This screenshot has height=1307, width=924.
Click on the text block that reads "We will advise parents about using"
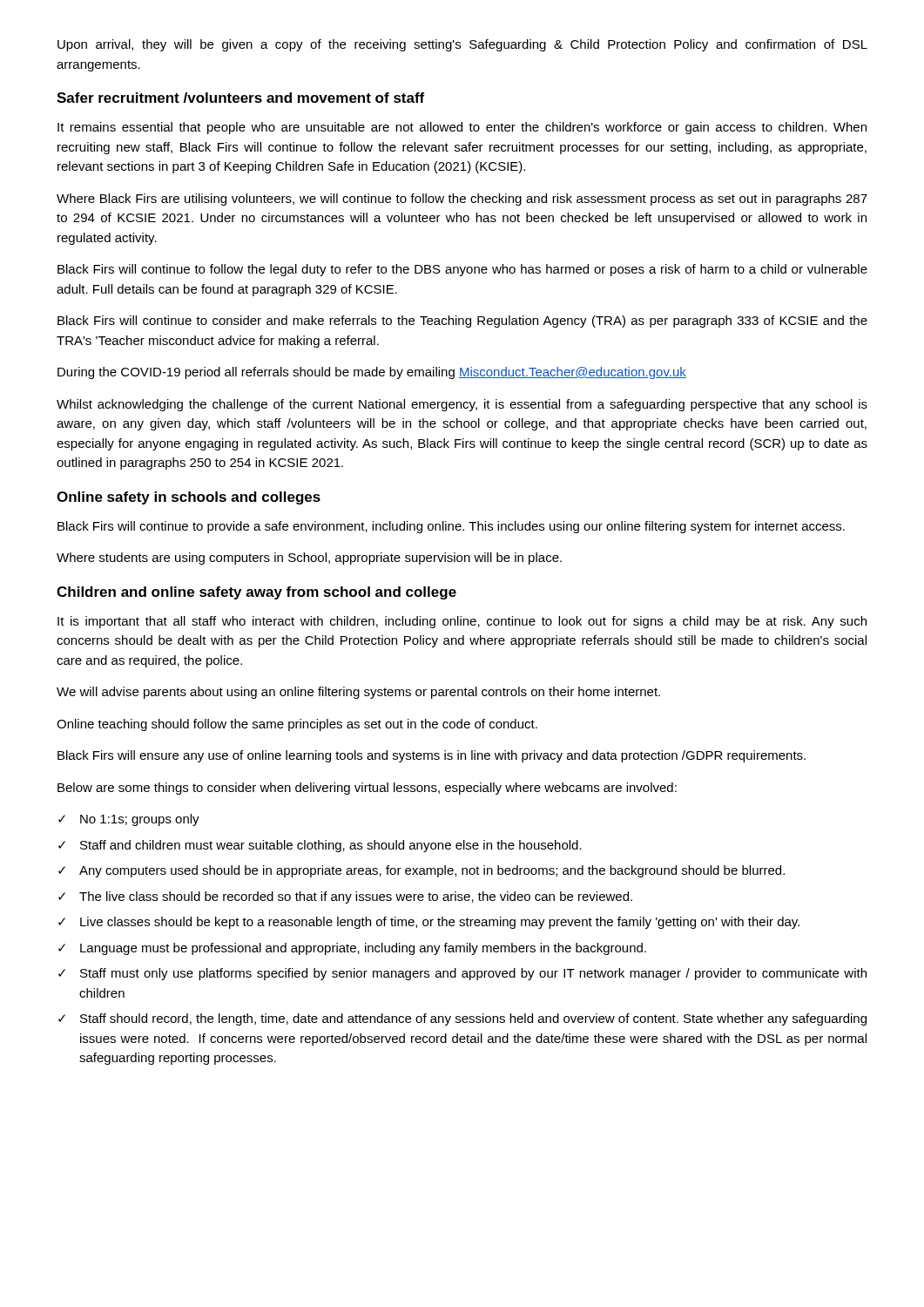point(359,691)
